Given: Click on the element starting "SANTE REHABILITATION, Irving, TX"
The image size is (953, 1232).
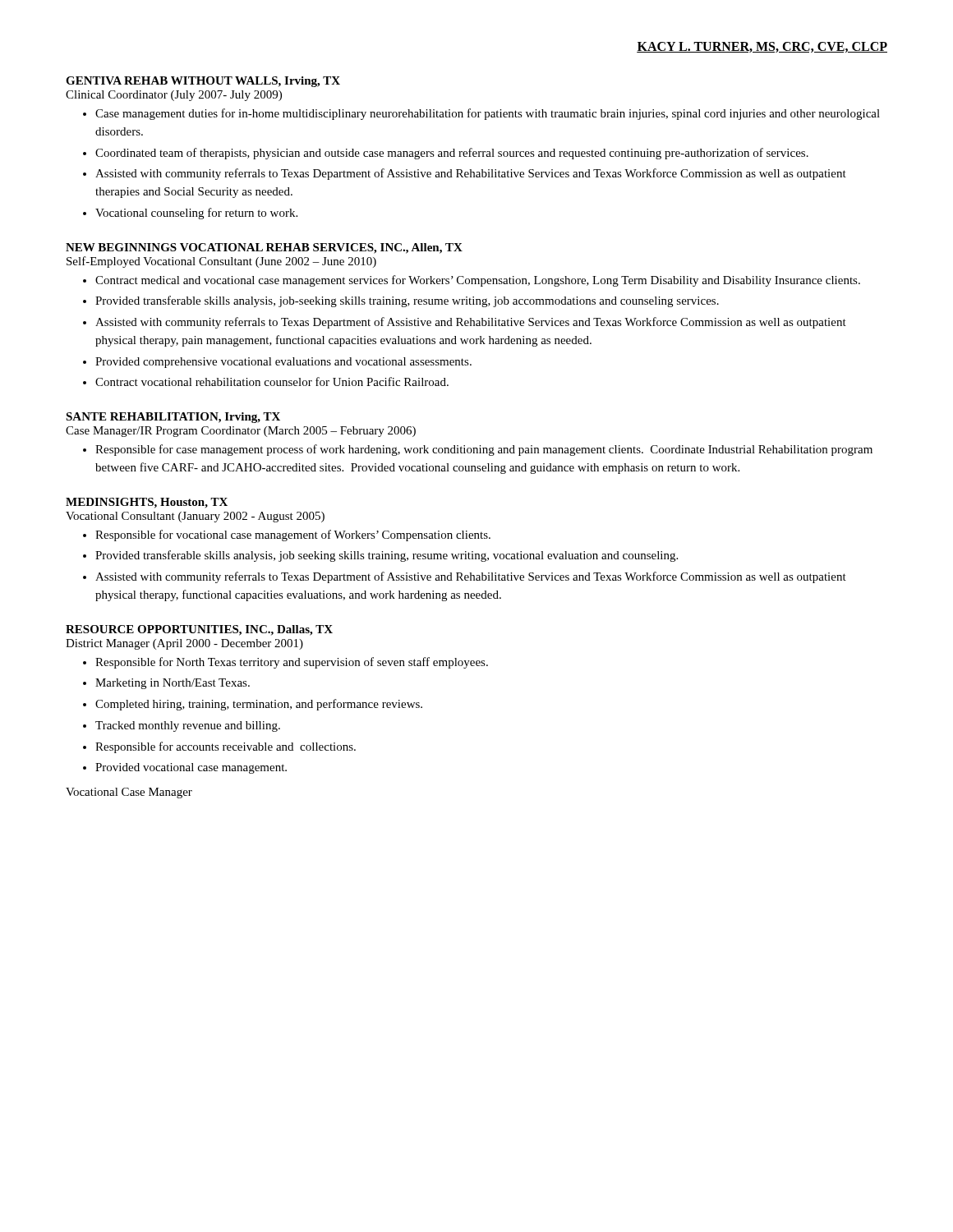Looking at the screenshot, I should pos(173,416).
